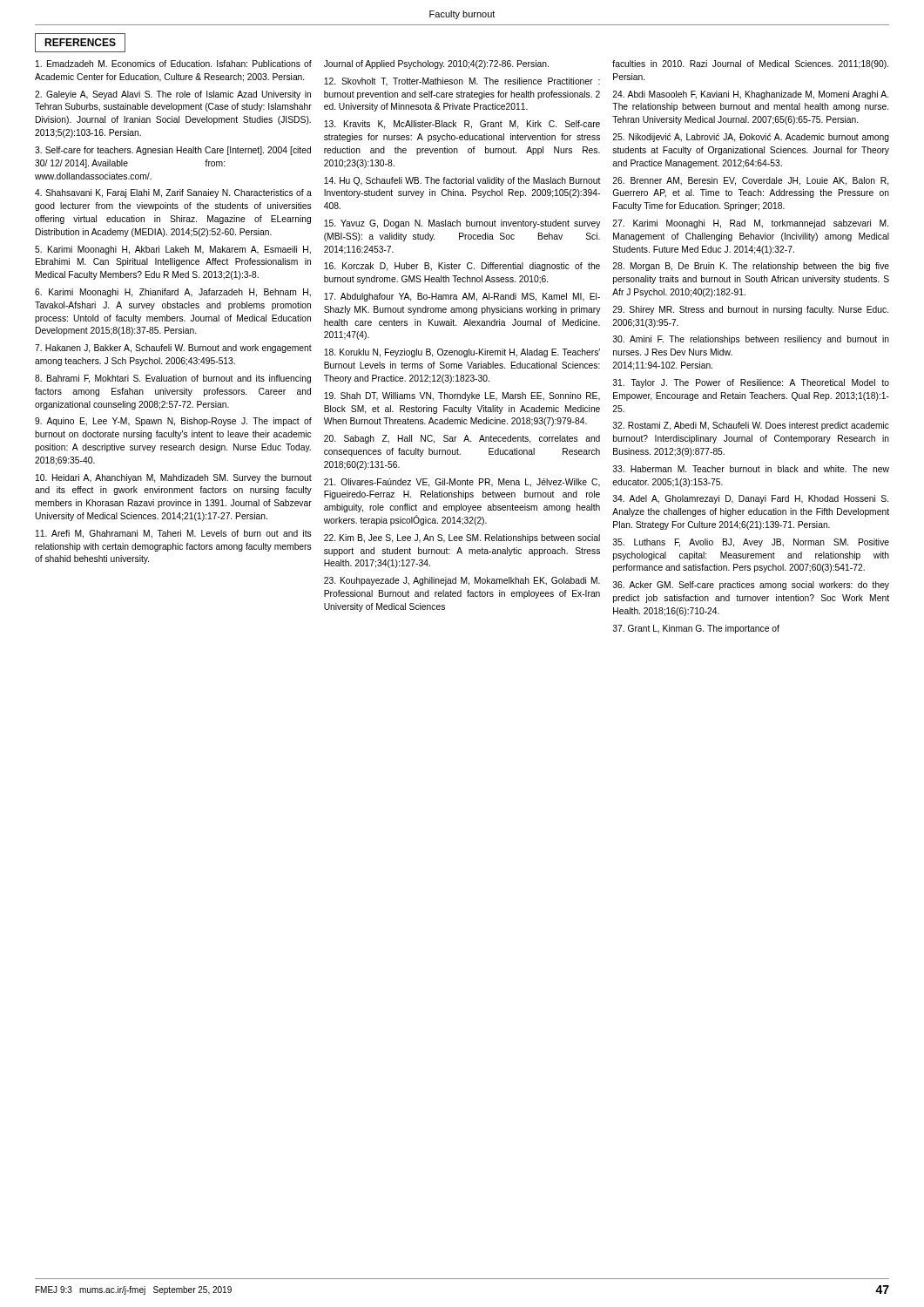
Task: Navigate to the passage starting "21. Olivares-Faúndez VE,"
Action: pos(462,501)
